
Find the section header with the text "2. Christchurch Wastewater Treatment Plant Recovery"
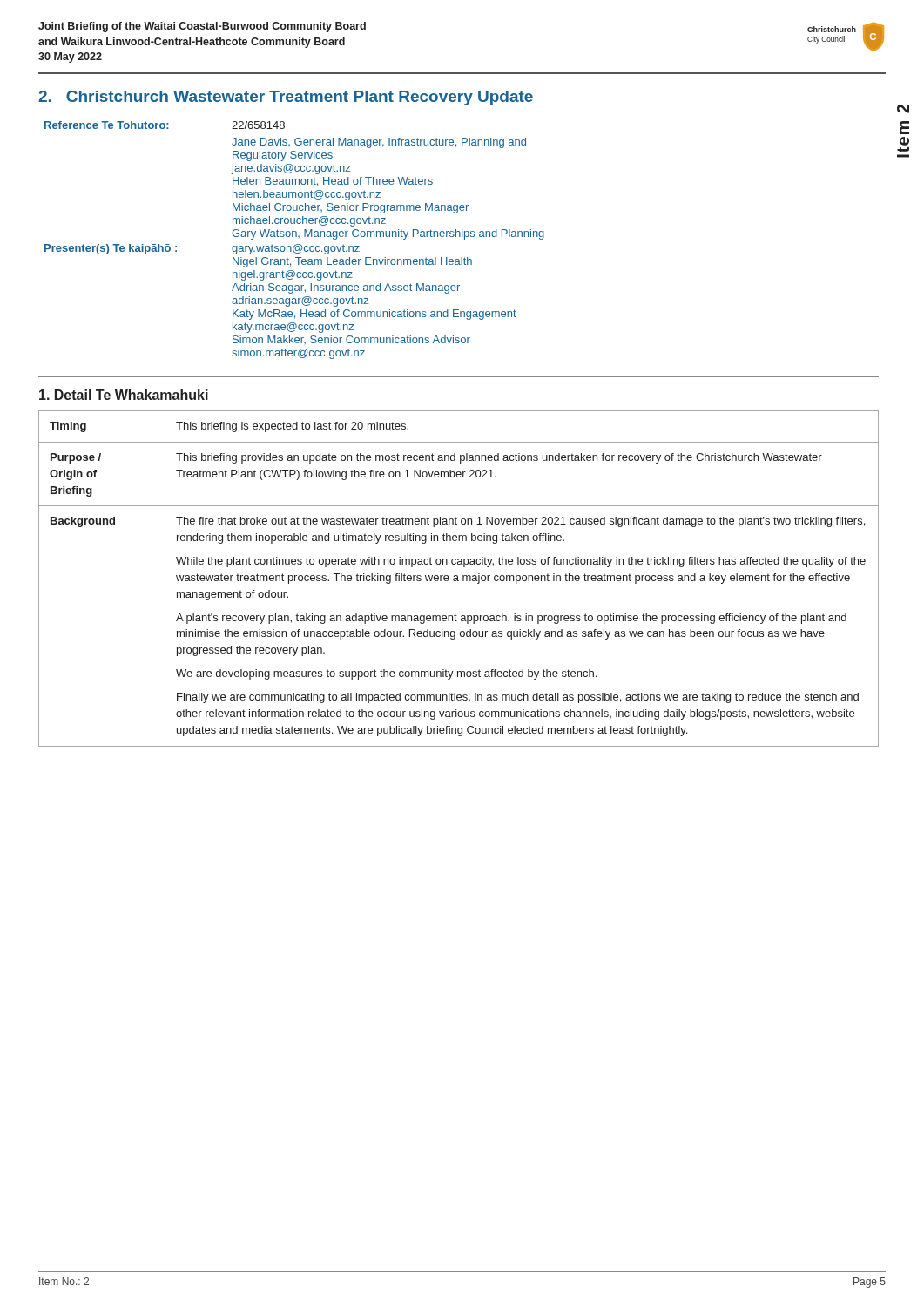[x=459, y=97]
